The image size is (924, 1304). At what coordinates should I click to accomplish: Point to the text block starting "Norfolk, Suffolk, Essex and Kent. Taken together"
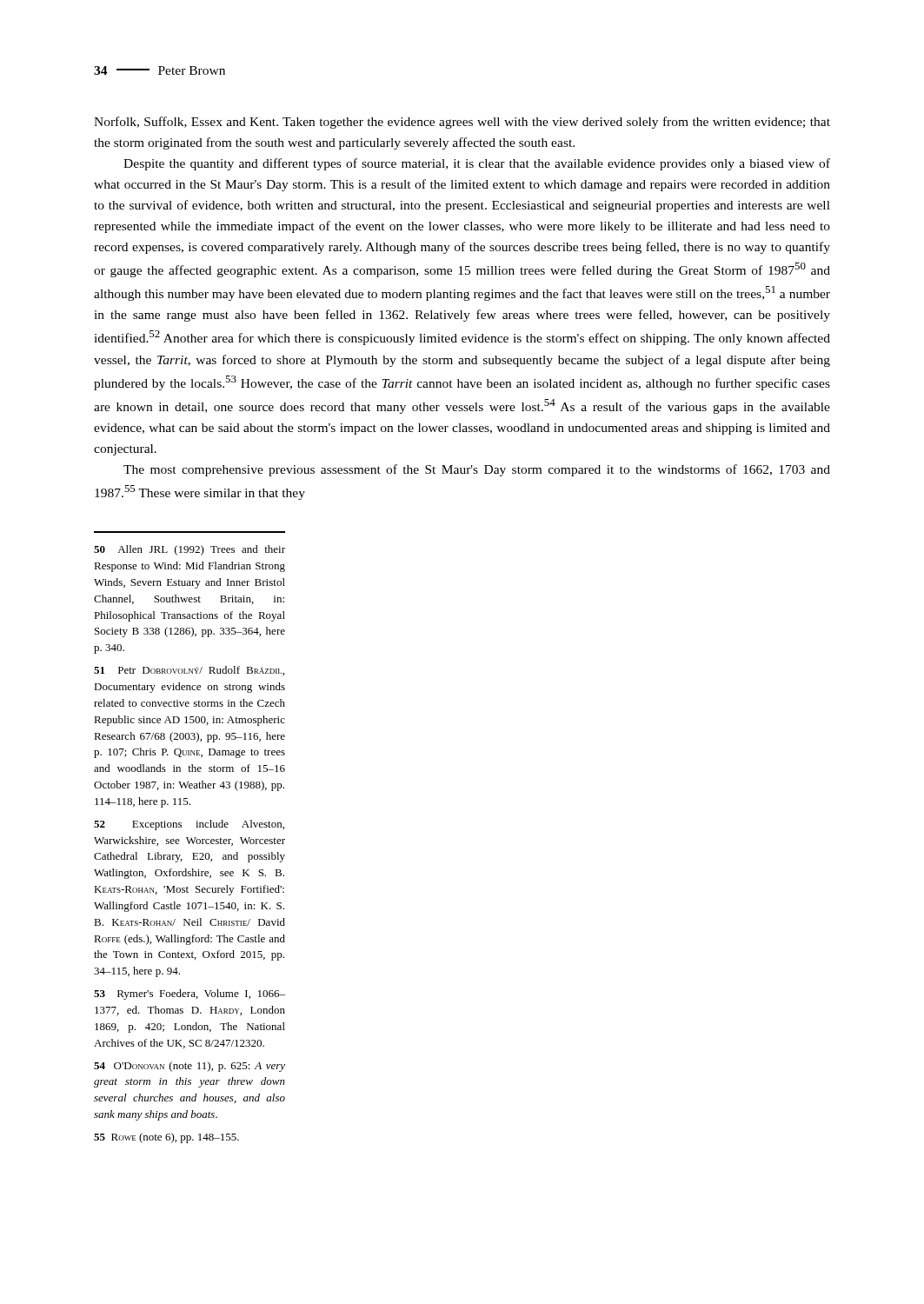click(x=462, y=307)
